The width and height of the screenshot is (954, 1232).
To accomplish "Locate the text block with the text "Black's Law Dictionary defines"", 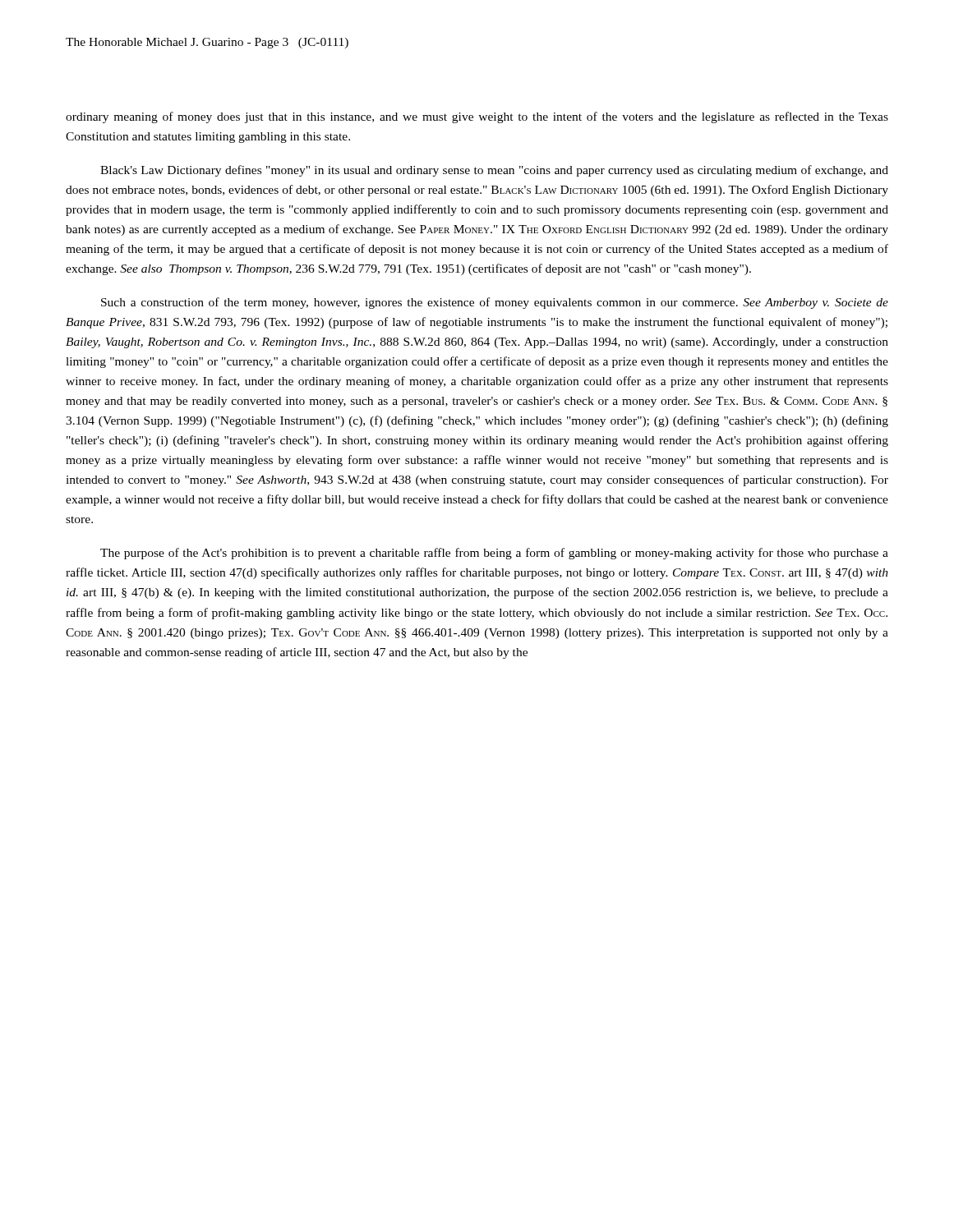I will click(477, 219).
